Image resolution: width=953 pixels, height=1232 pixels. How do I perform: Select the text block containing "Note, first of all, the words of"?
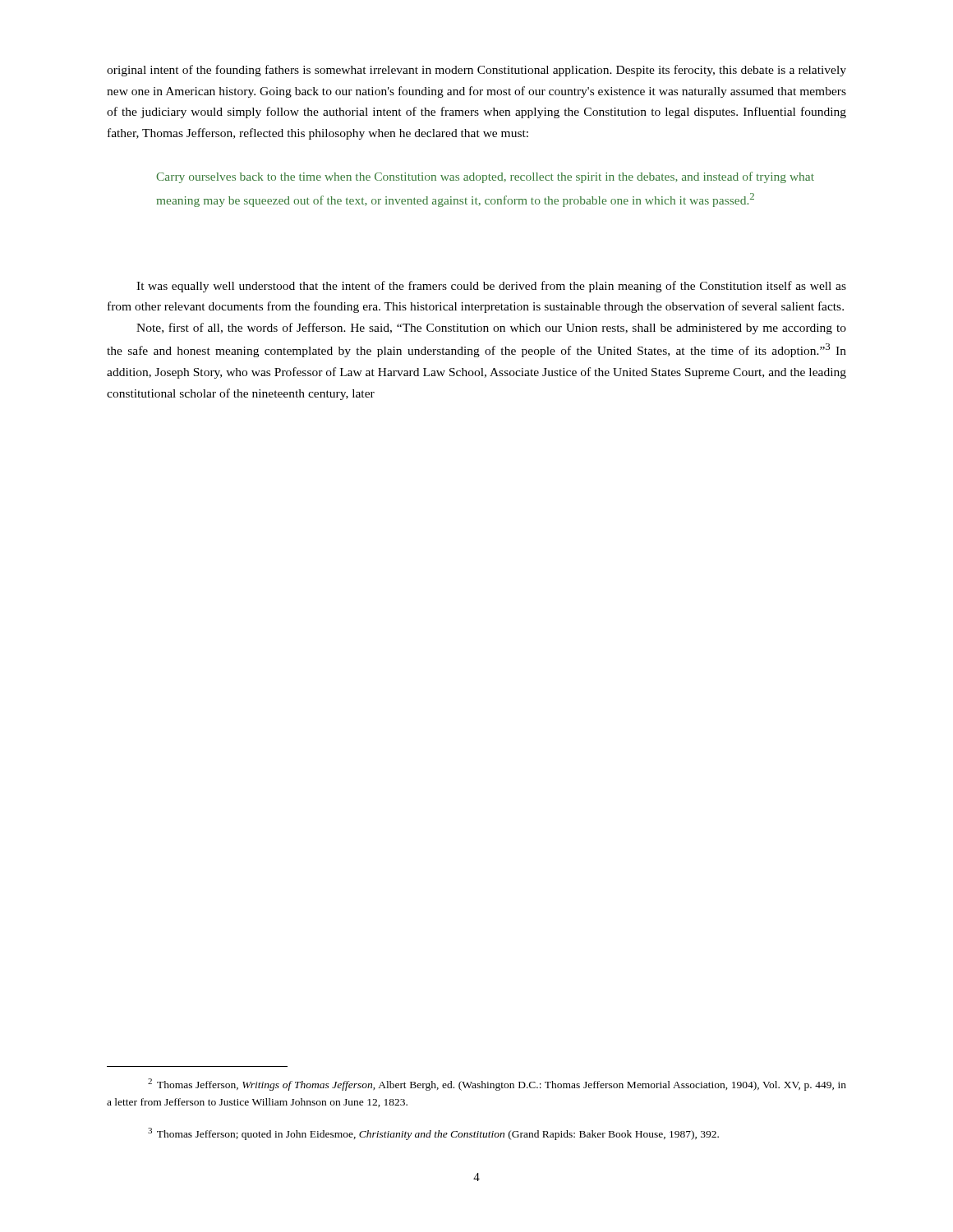click(476, 360)
